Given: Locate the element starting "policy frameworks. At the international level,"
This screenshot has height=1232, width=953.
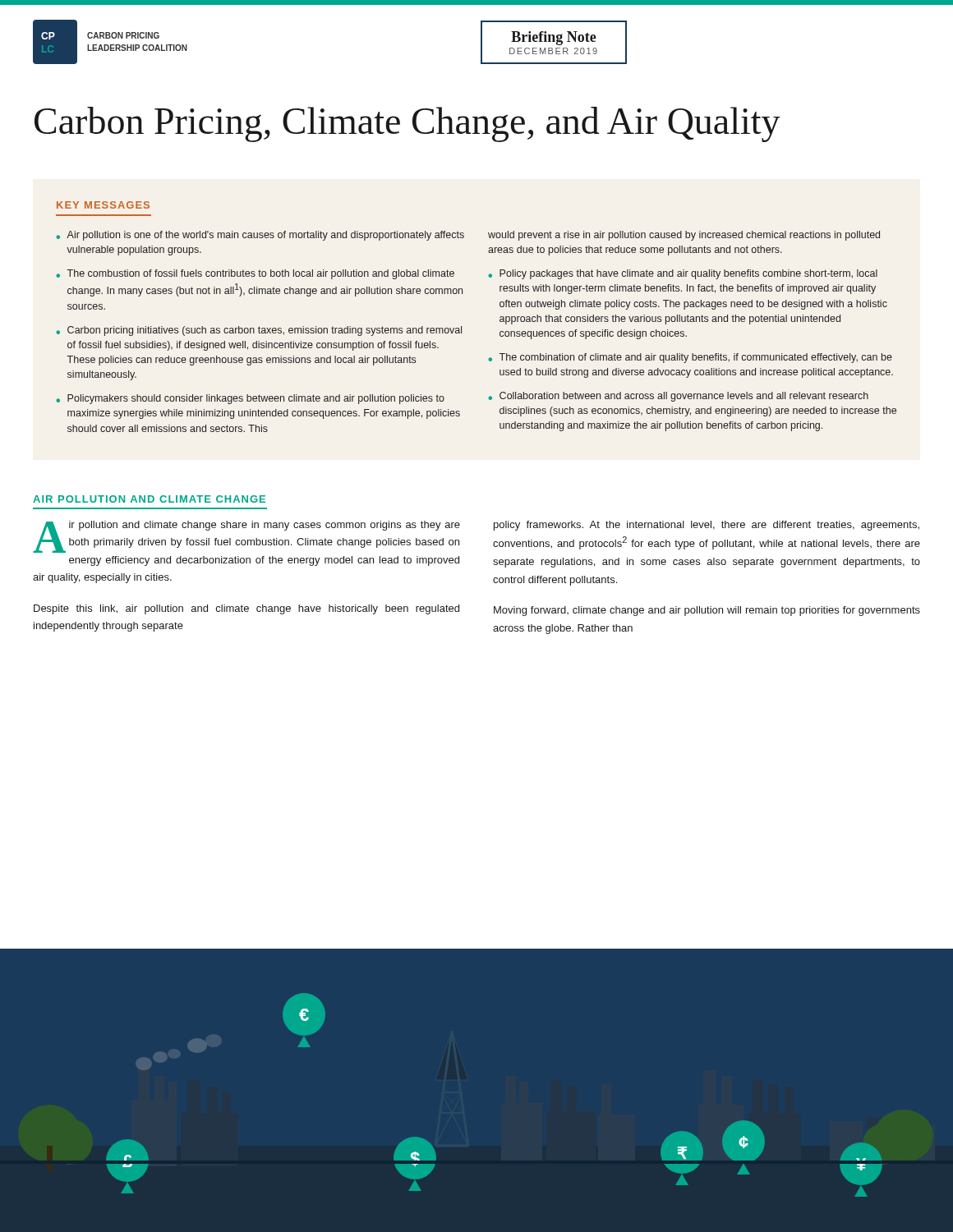Looking at the screenshot, I should (x=707, y=552).
